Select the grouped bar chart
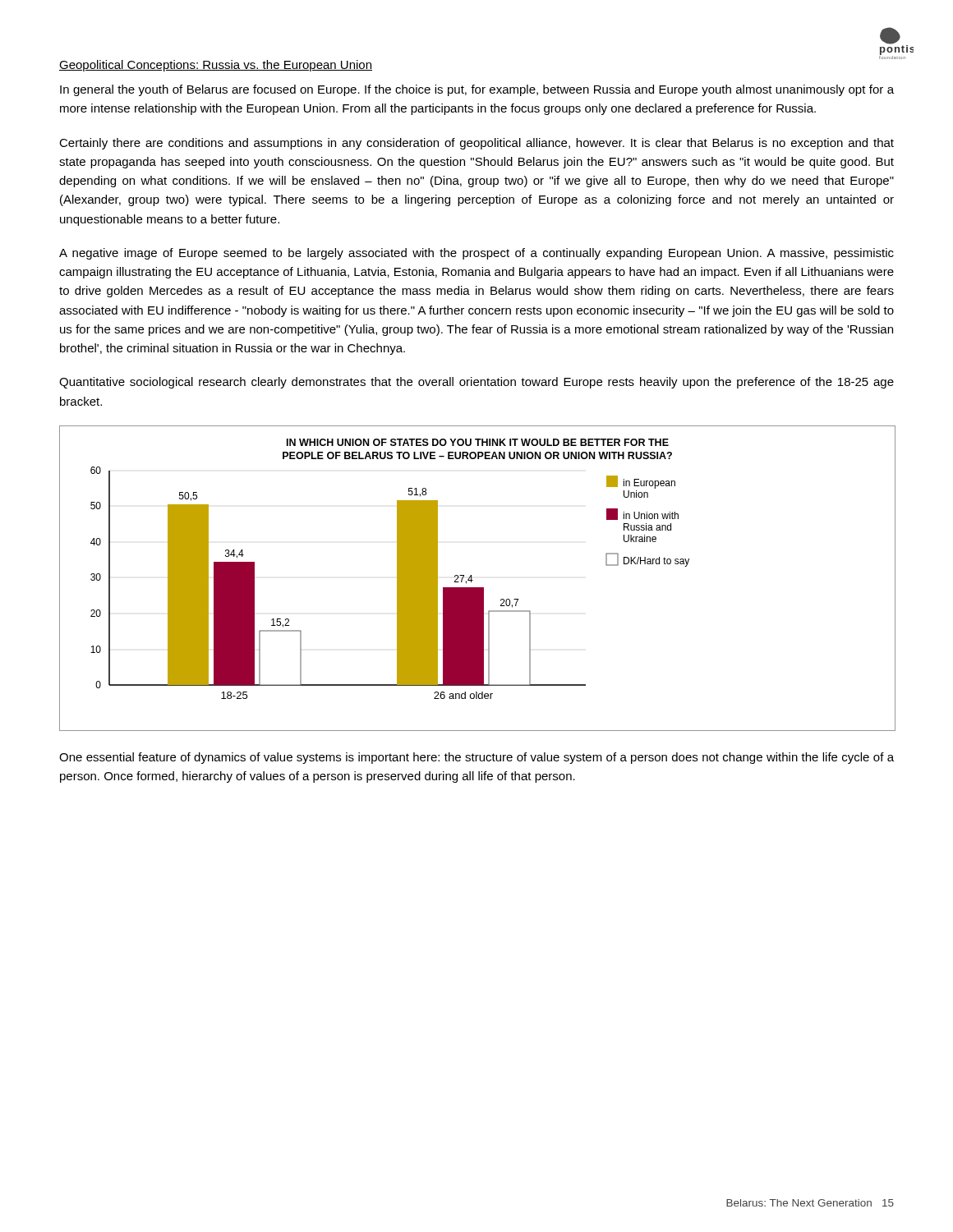This screenshot has width=953, height=1232. 476,578
